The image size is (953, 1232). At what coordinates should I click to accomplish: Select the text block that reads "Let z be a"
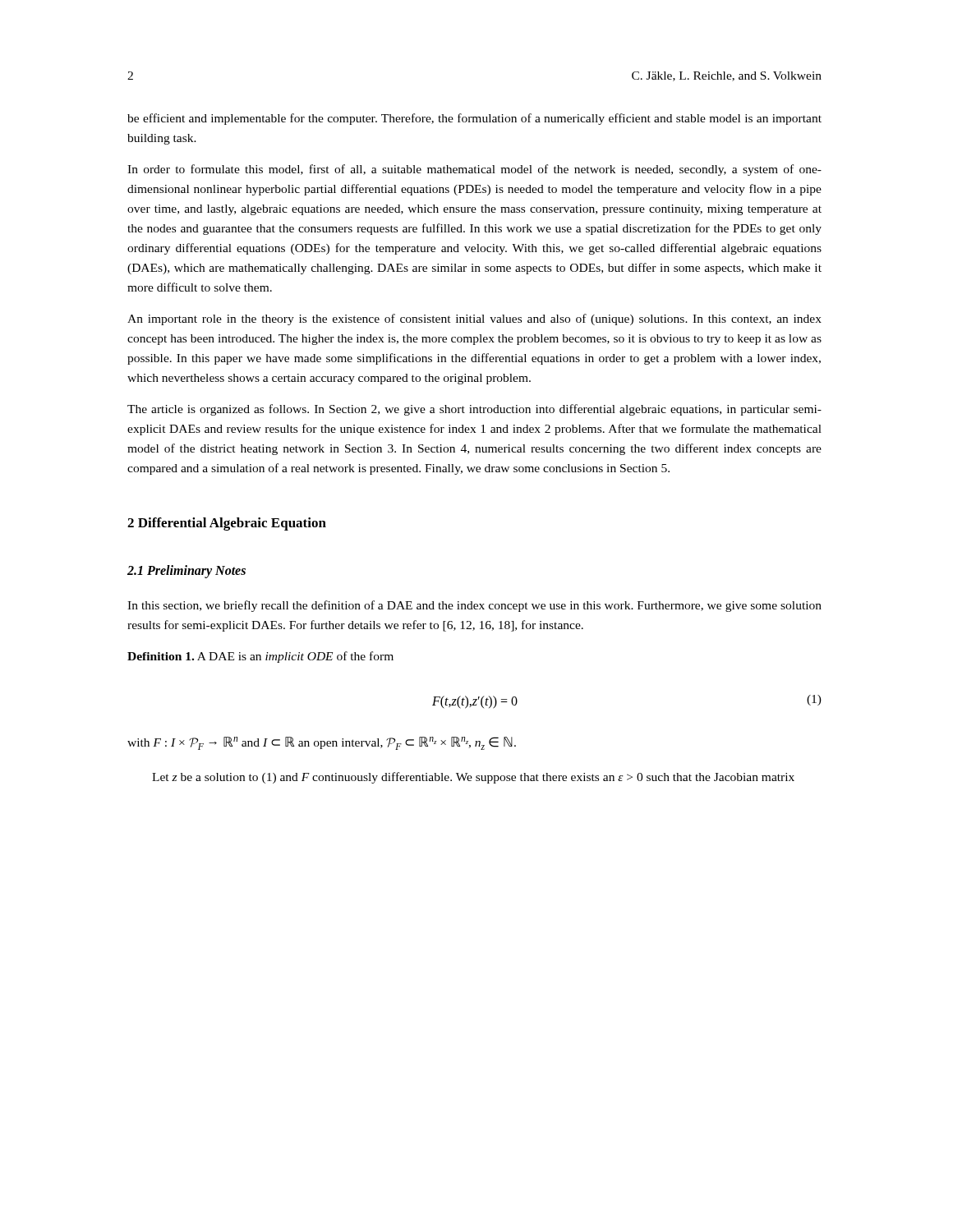pos(473,776)
